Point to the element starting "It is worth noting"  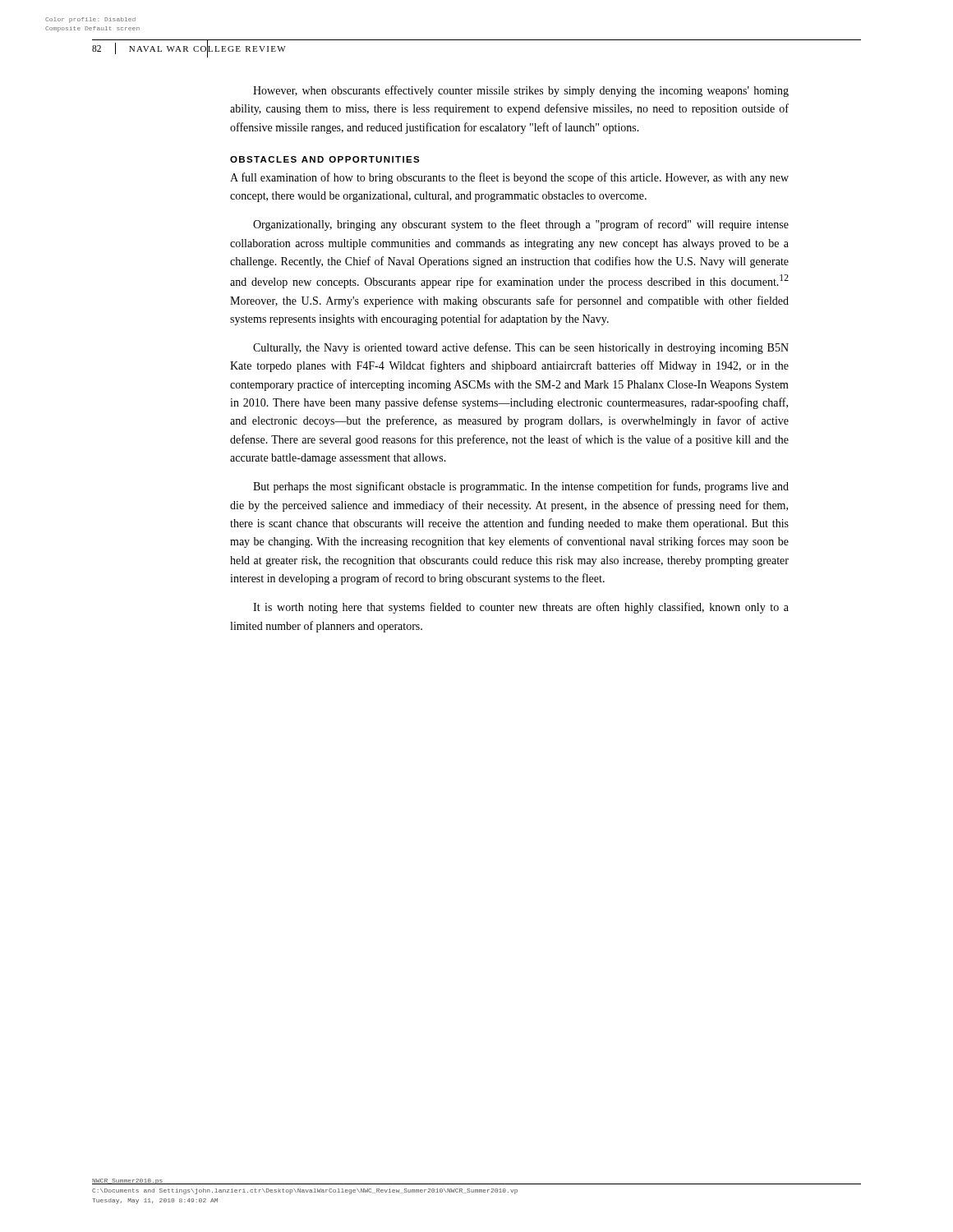click(509, 617)
